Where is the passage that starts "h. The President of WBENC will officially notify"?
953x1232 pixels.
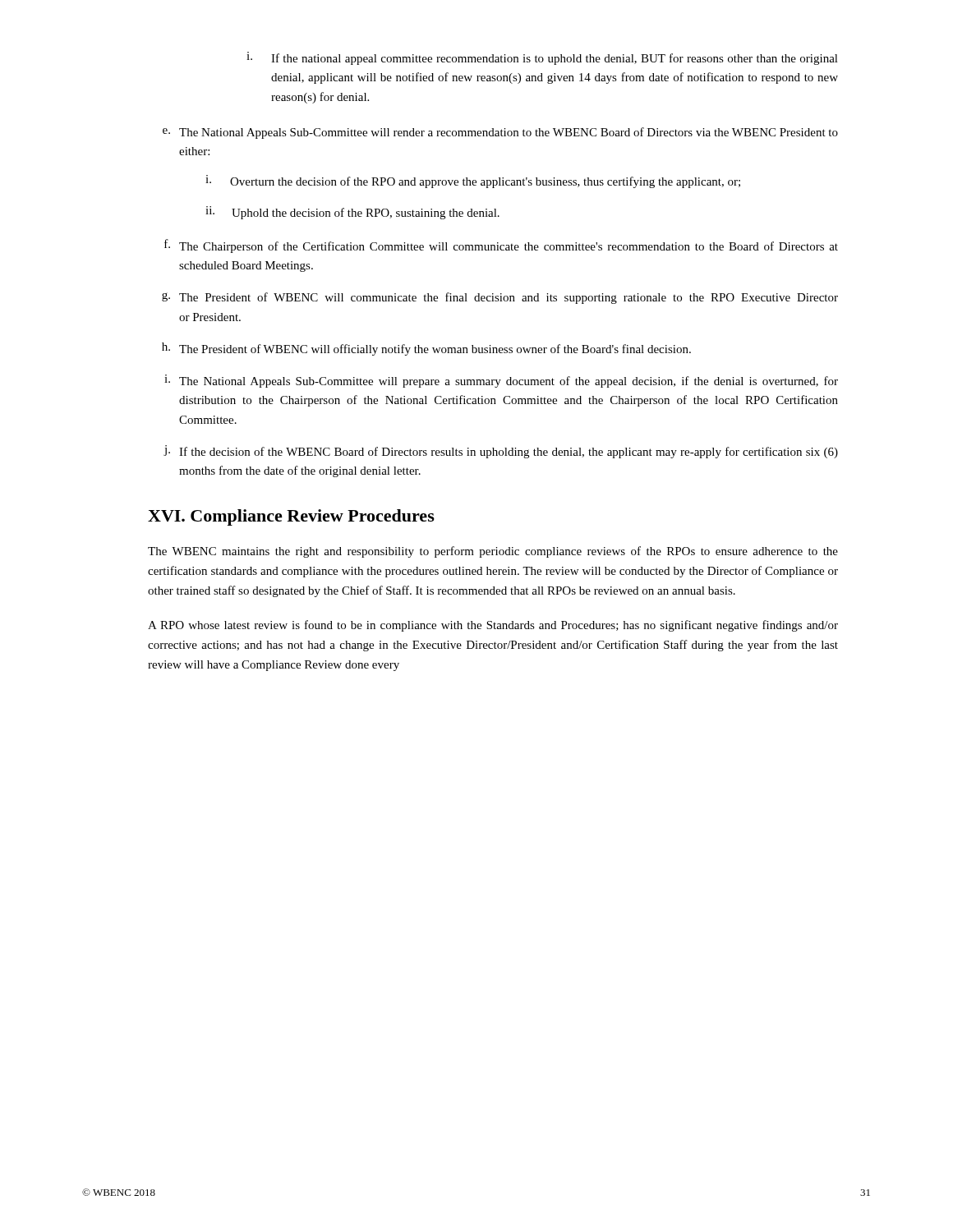click(x=493, y=349)
